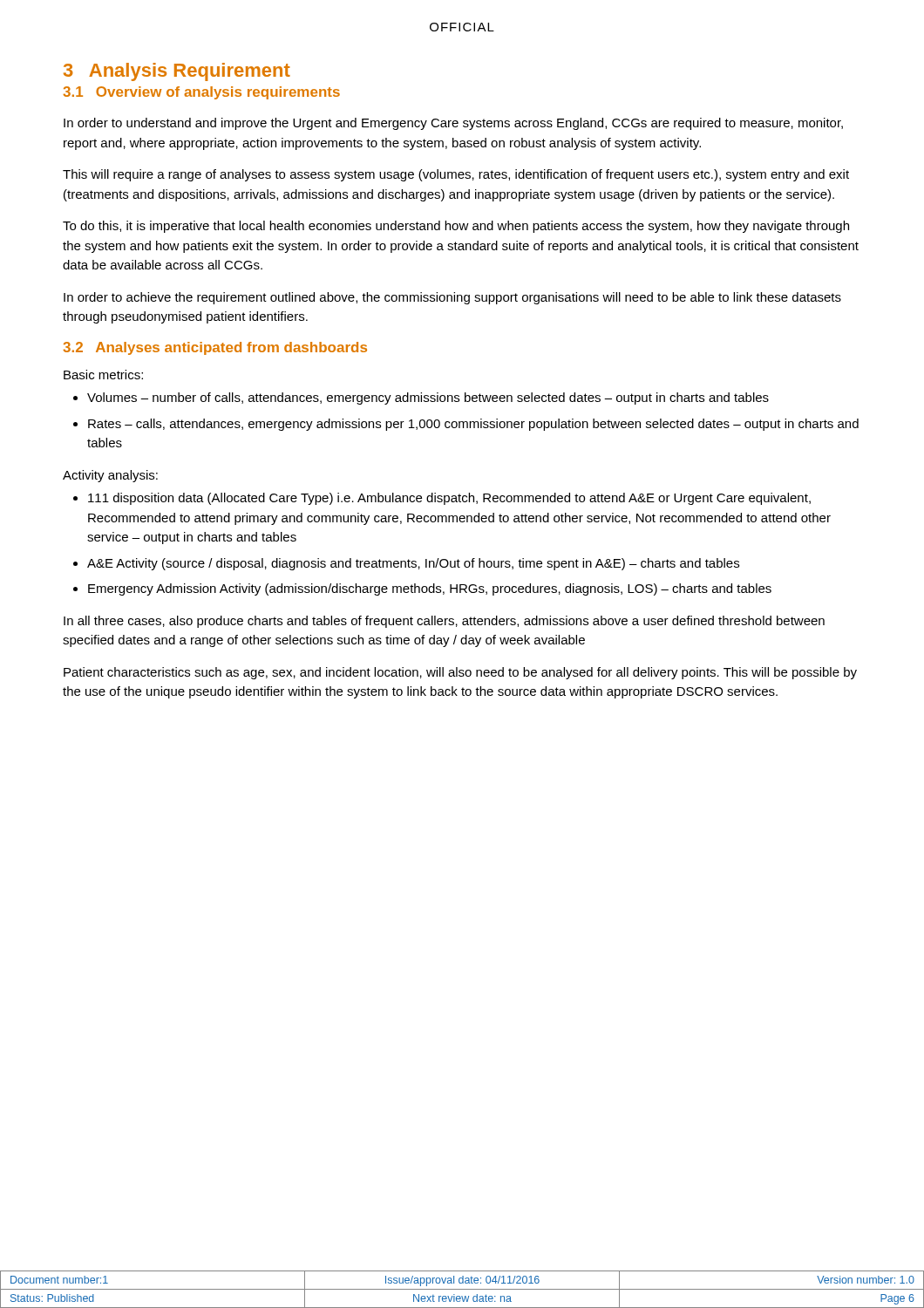Locate the text block starting "3.2 Analyses anticipated from dashboards"

[215, 348]
